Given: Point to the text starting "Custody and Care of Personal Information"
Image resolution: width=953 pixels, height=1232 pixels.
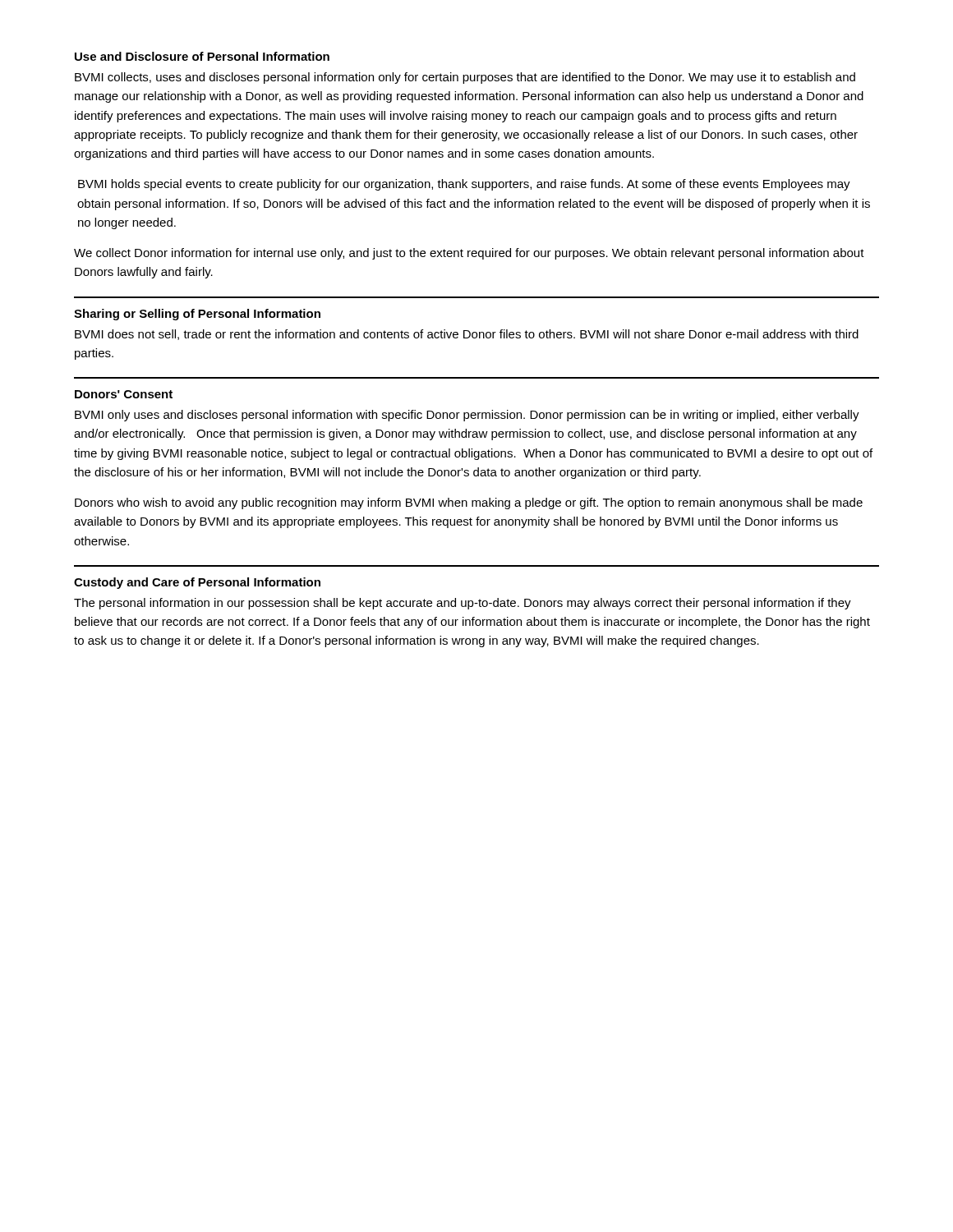Looking at the screenshot, I should point(198,582).
